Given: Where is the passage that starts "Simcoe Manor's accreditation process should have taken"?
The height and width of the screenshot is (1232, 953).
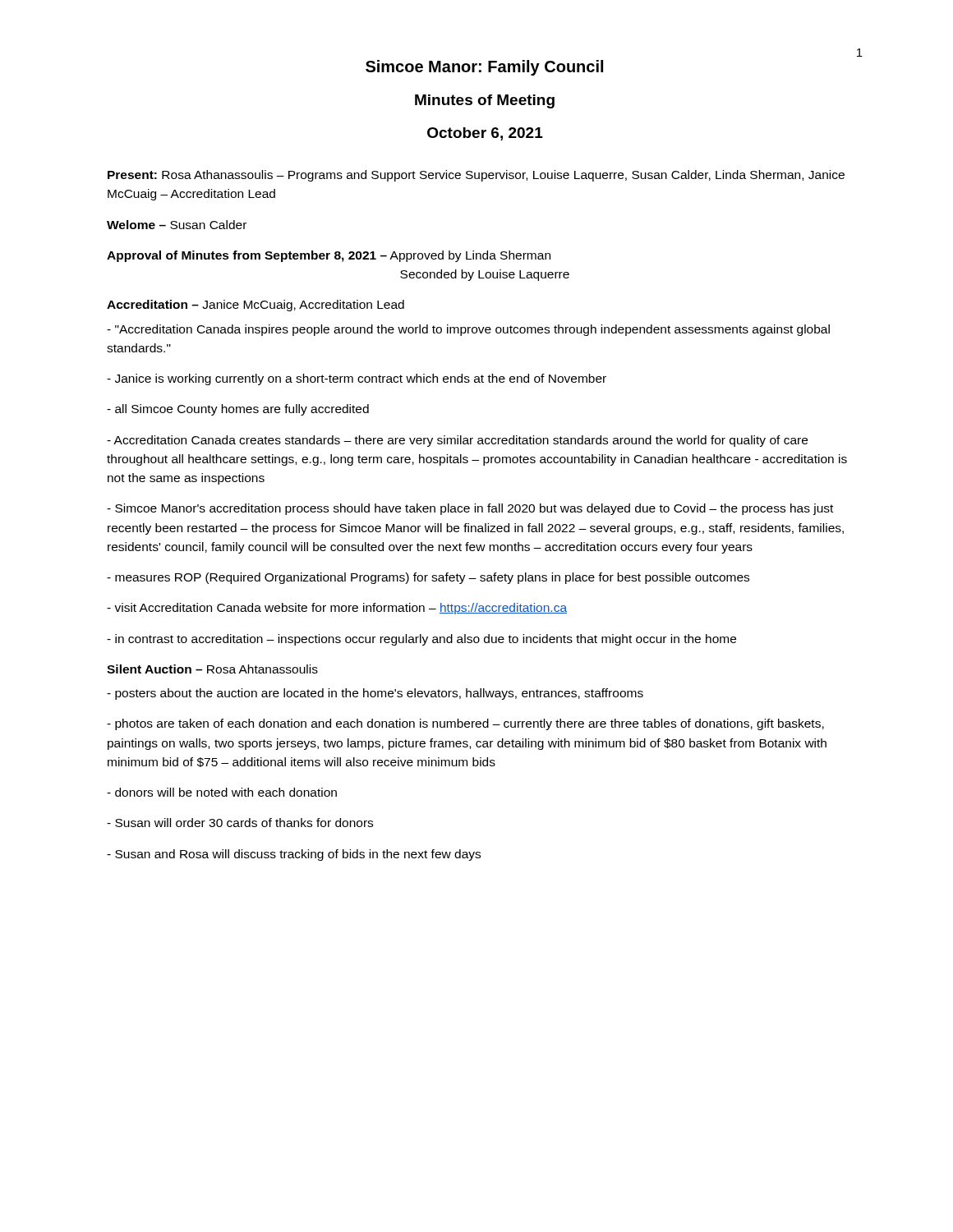Looking at the screenshot, I should click(476, 527).
